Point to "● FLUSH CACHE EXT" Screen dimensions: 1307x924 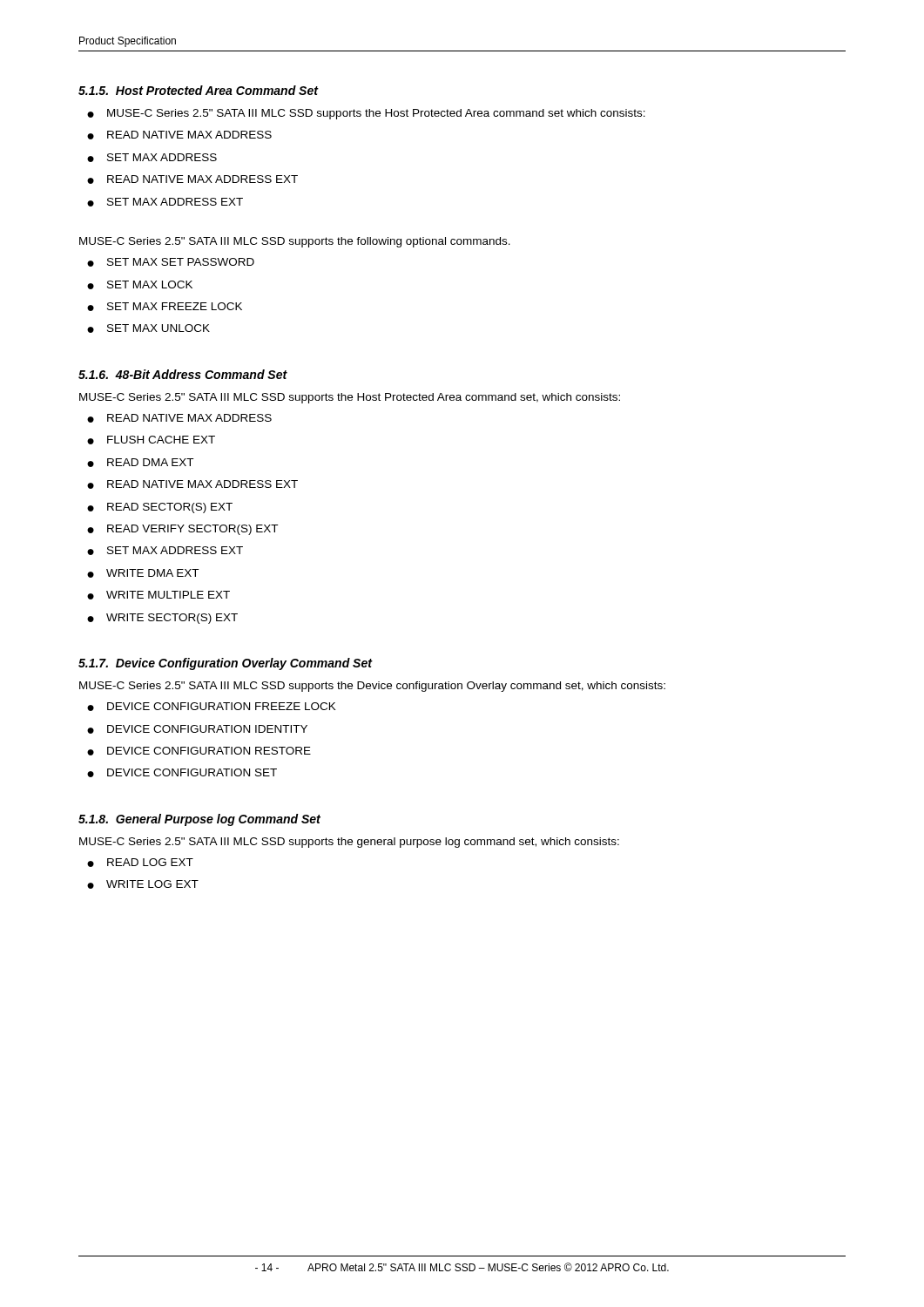pos(151,440)
